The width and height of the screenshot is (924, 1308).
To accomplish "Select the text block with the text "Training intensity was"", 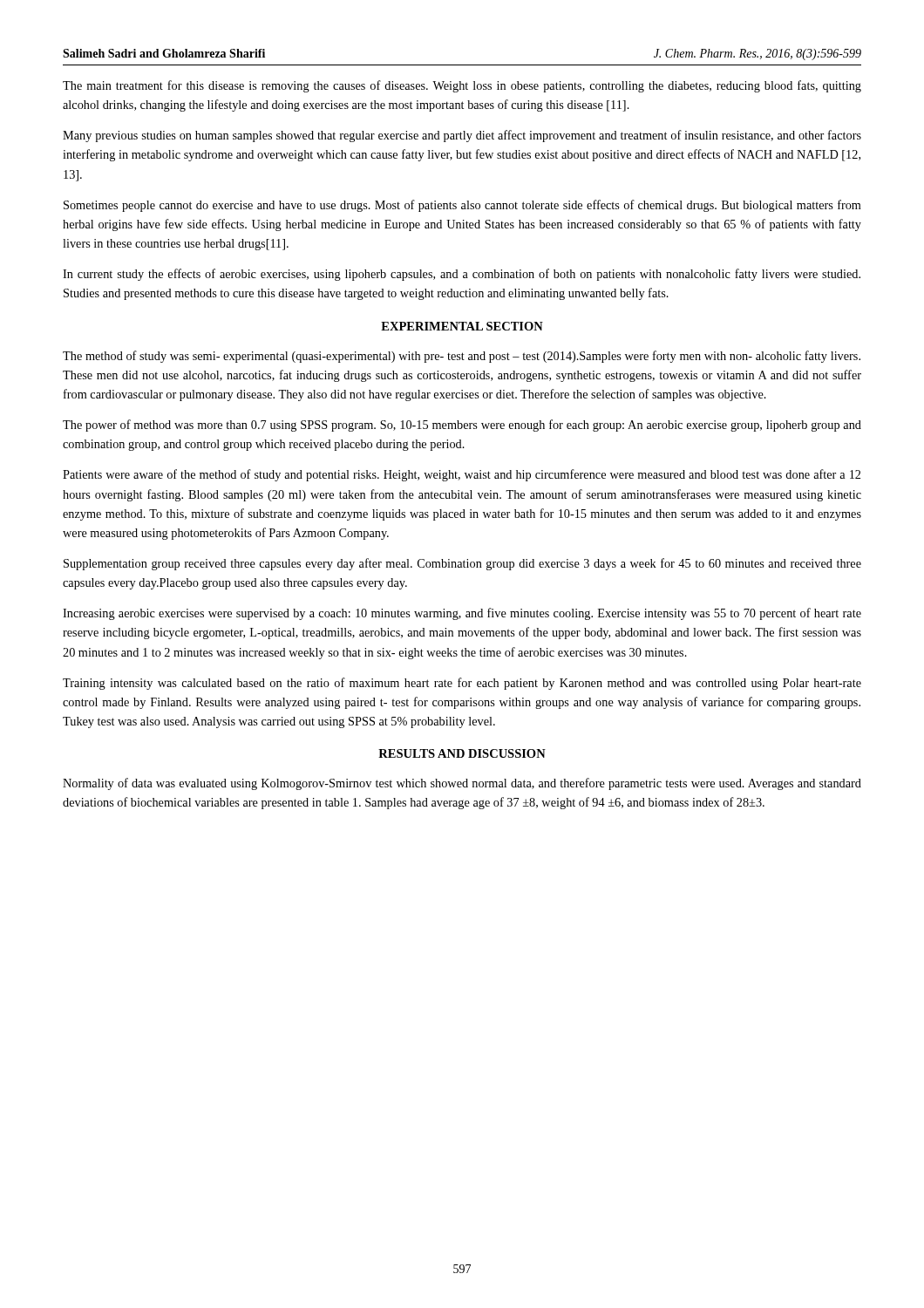I will 462,702.
